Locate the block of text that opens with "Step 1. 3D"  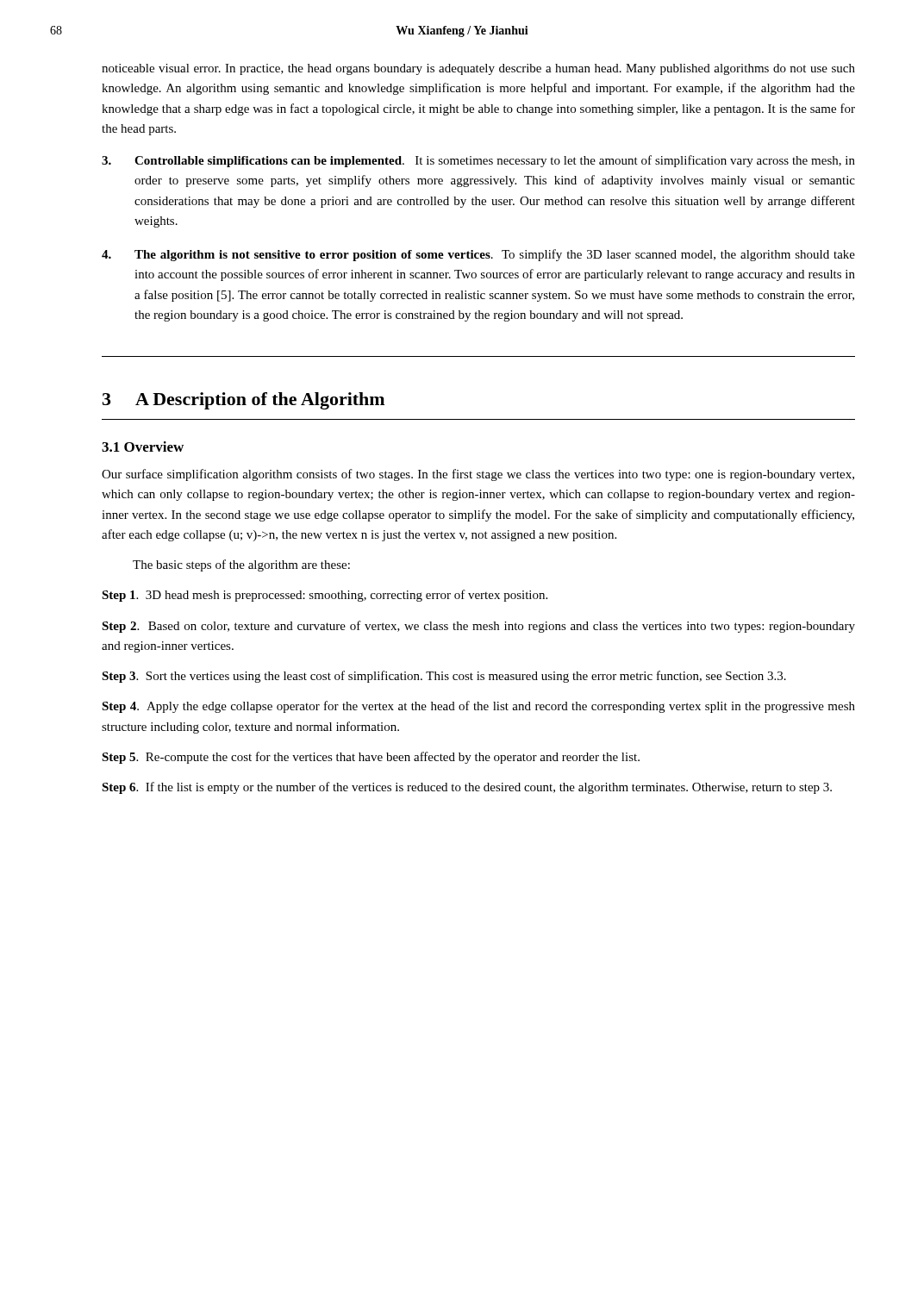click(x=325, y=595)
